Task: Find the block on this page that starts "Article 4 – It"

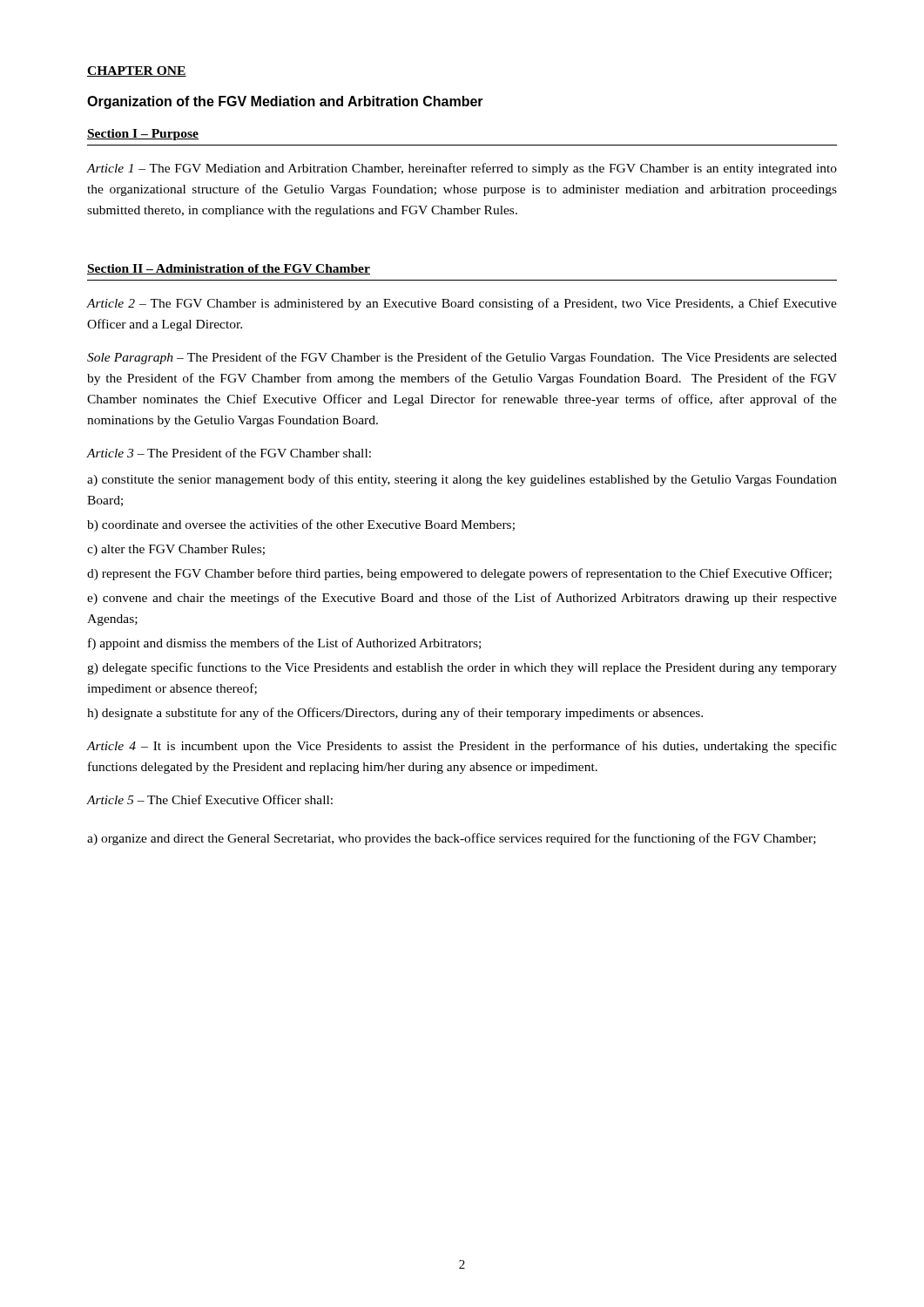Action: 462,756
